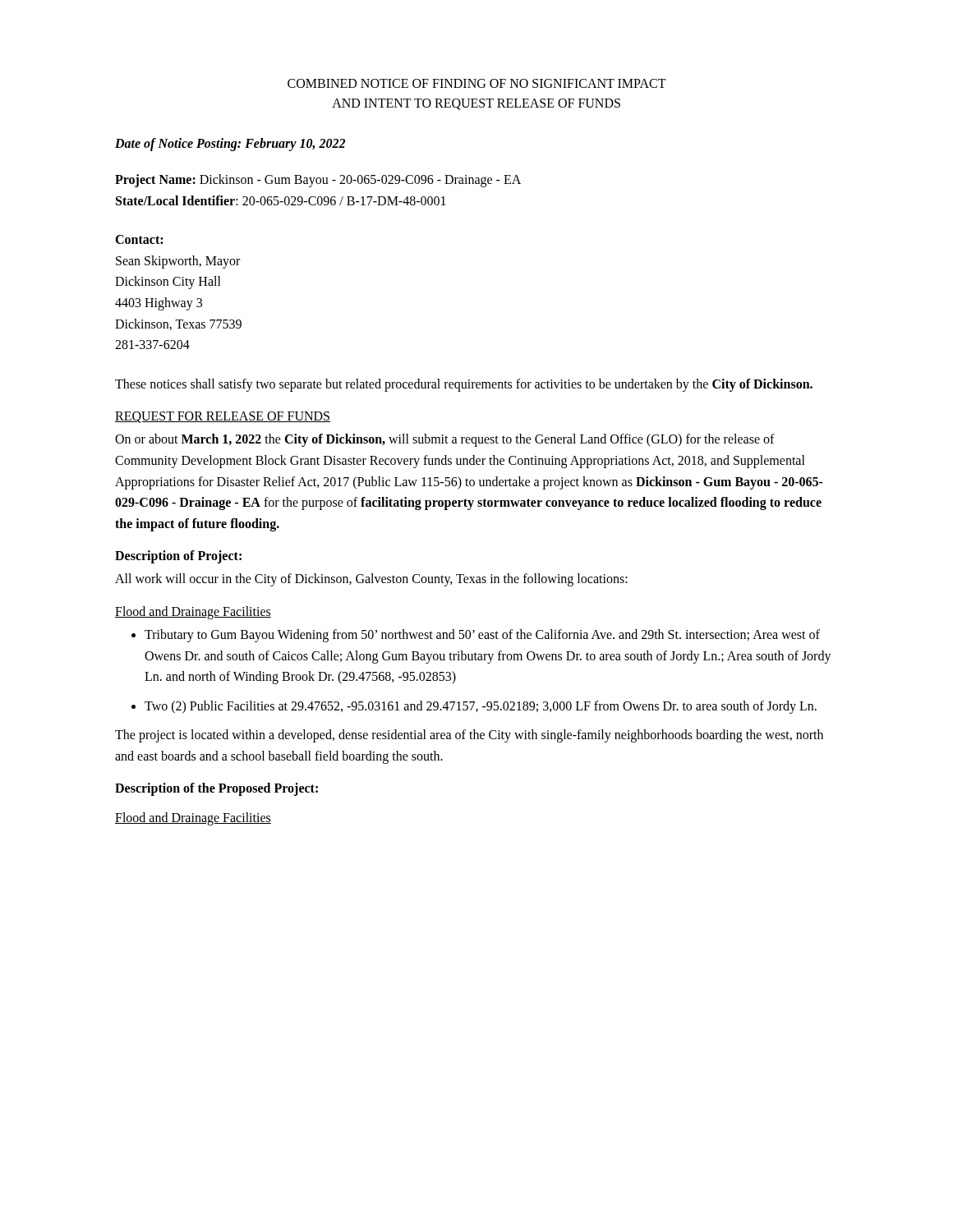The width and height of the screenshot is (953, 1232).
Task: Locate the text block that reads "The project is located within"
Action: 469,745
